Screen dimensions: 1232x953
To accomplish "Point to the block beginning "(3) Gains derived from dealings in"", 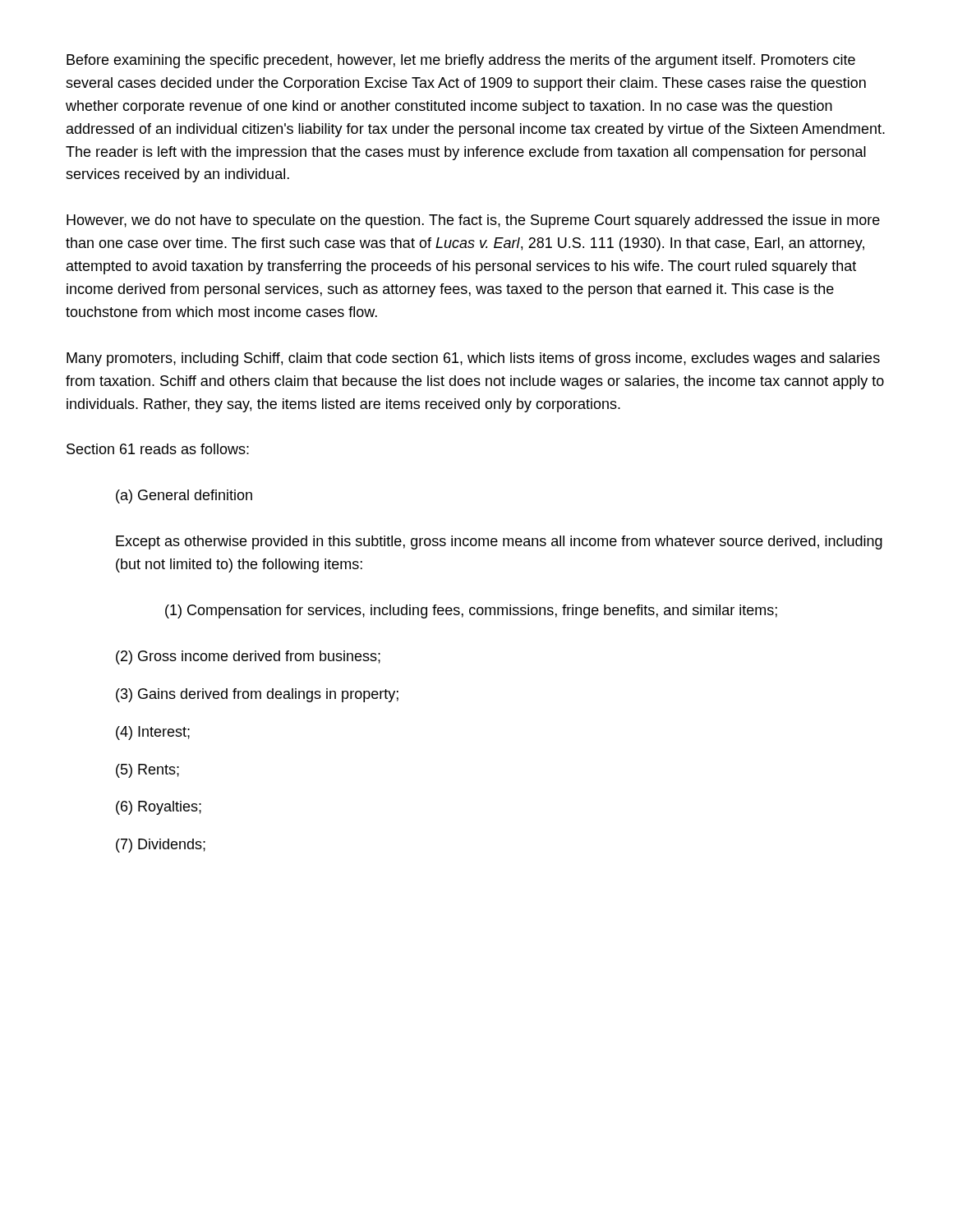I will (257, 694).
